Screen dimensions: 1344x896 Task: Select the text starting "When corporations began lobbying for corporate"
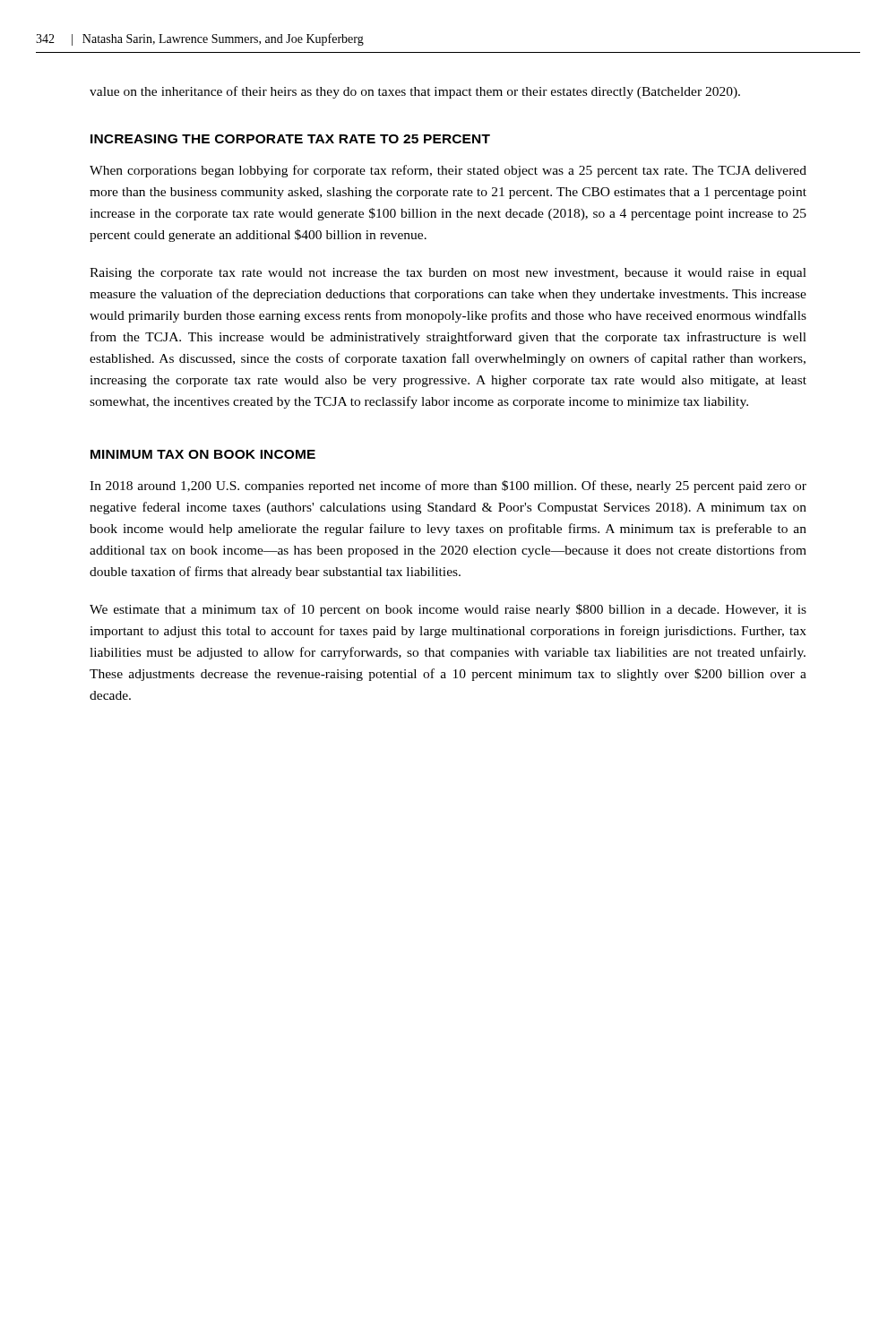coord(448,202)
